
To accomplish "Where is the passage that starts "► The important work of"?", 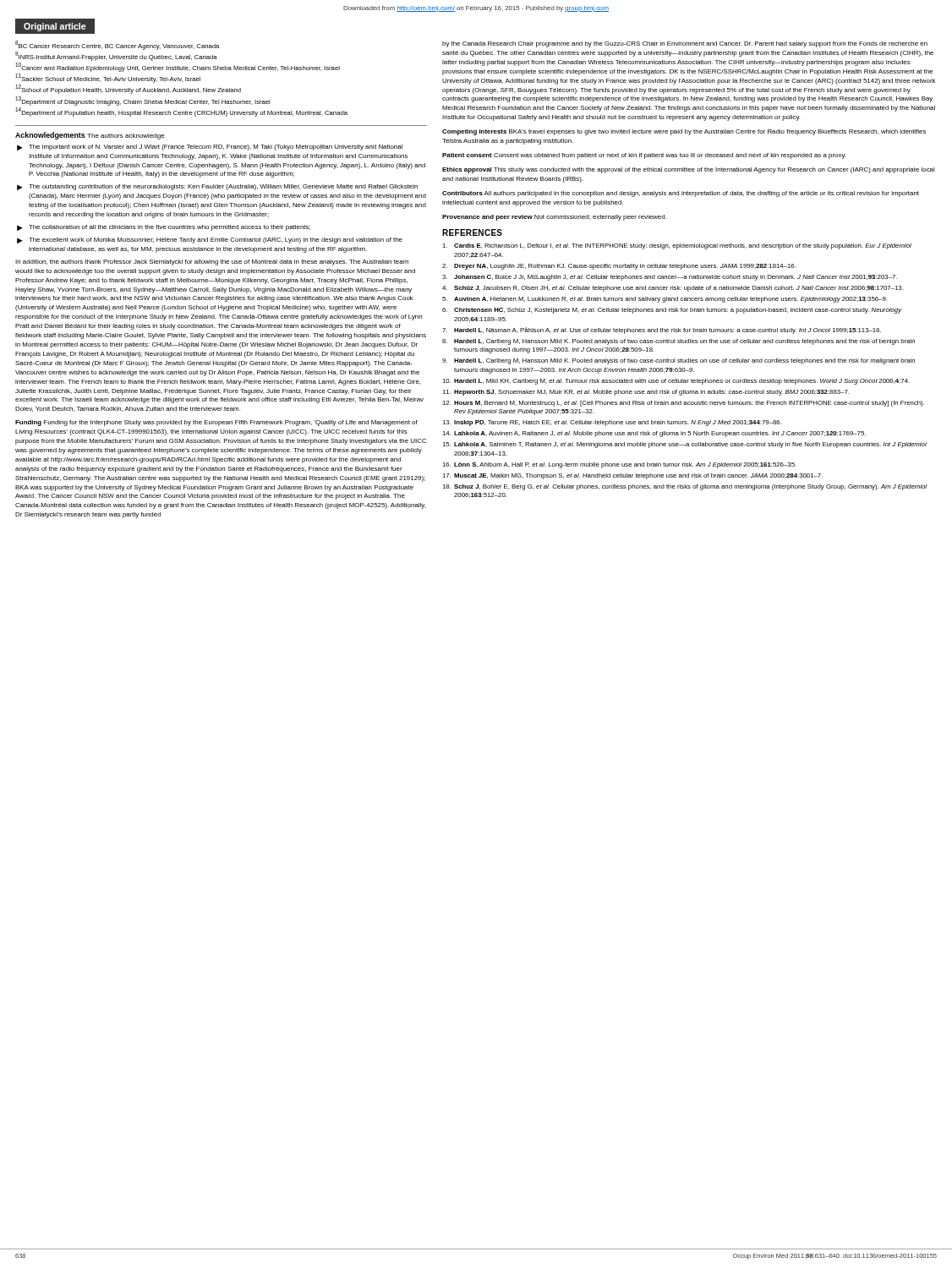I will click(221, 161).
